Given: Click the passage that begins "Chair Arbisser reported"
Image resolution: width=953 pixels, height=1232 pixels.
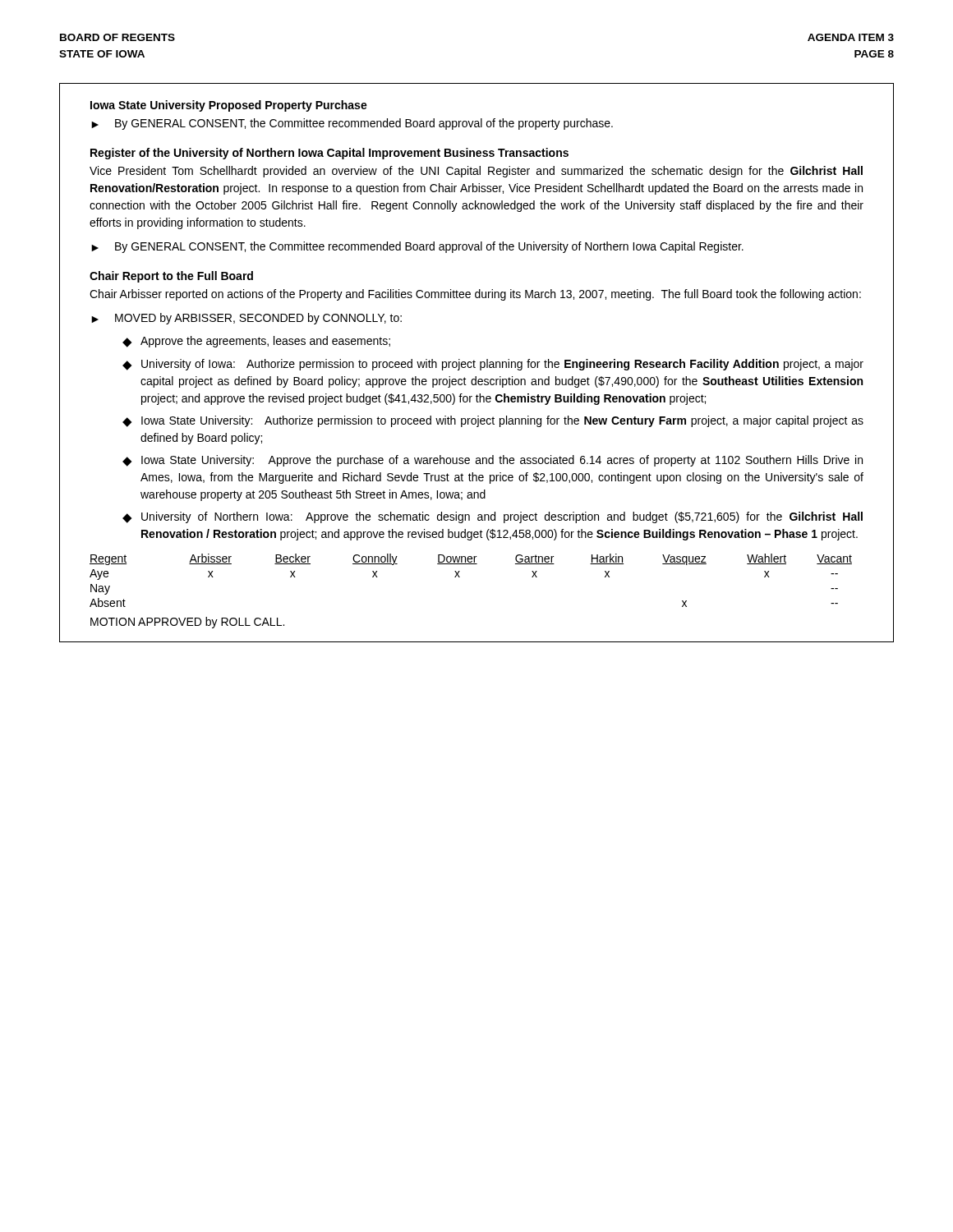Looking at the screenshot, I should click(x=476, y=294).
